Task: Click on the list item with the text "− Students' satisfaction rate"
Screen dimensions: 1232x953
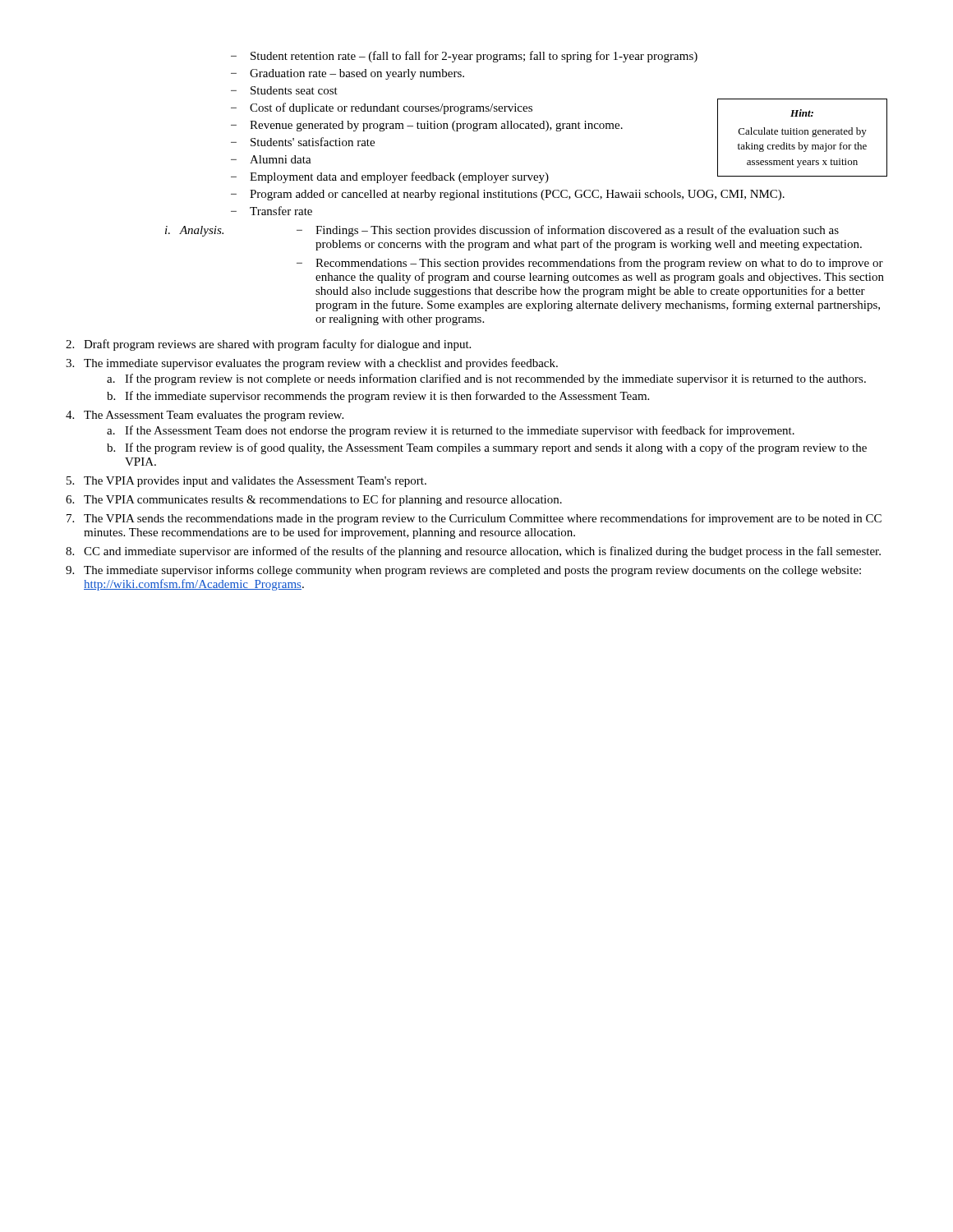Action: tap(303, 142)
